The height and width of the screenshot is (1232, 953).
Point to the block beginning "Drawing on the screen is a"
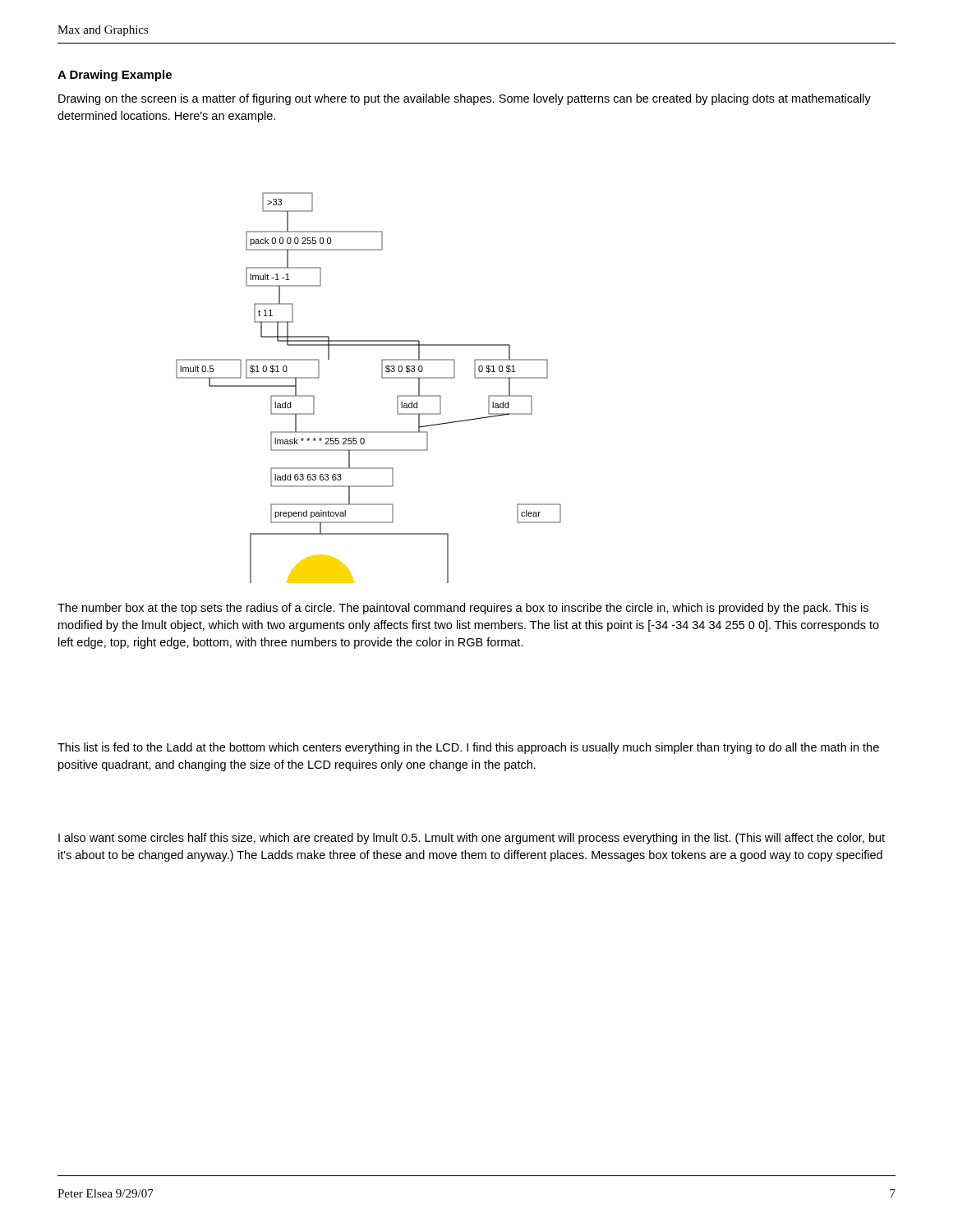464,107
